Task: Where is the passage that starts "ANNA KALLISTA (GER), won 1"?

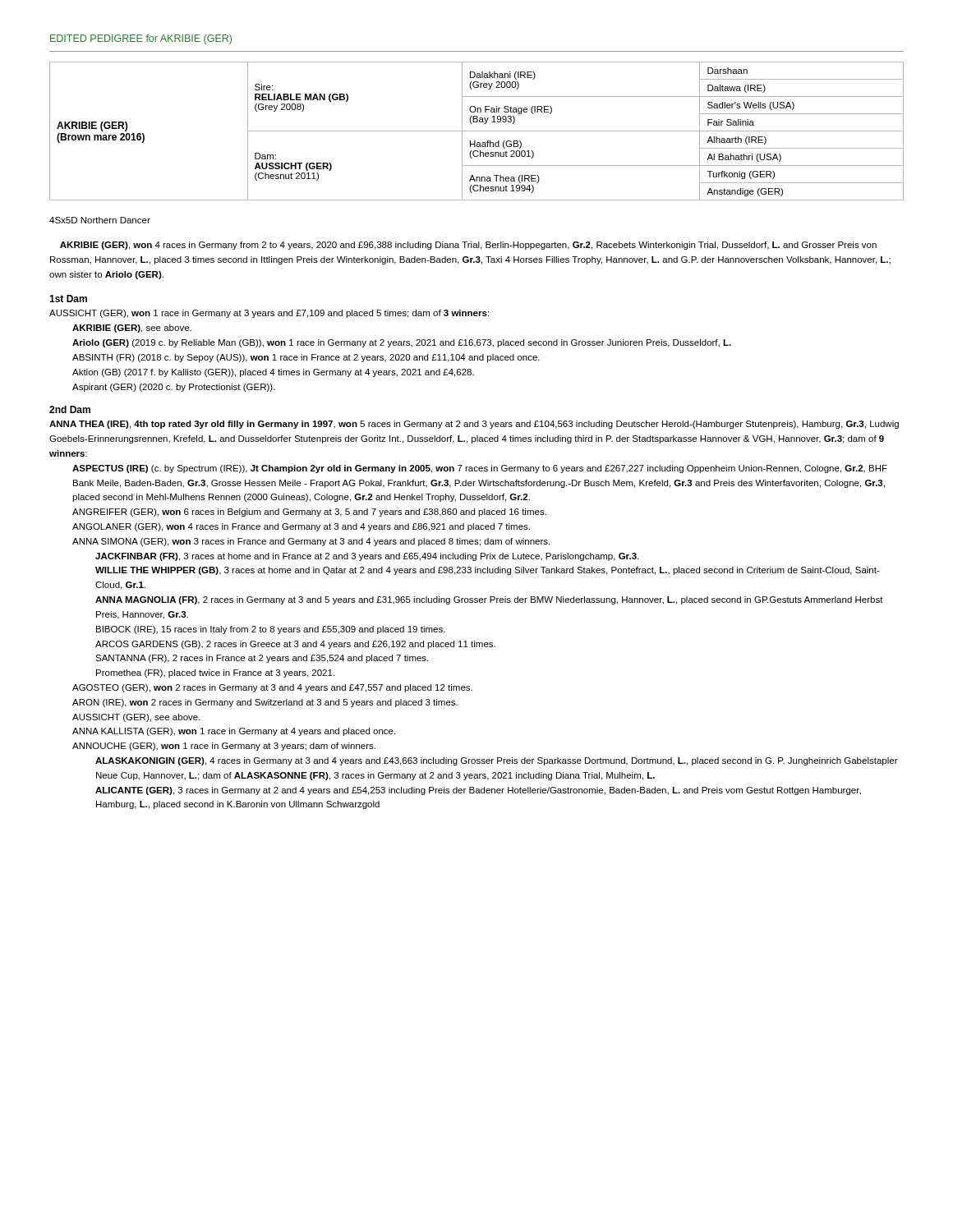Action: tap(234, 731)
